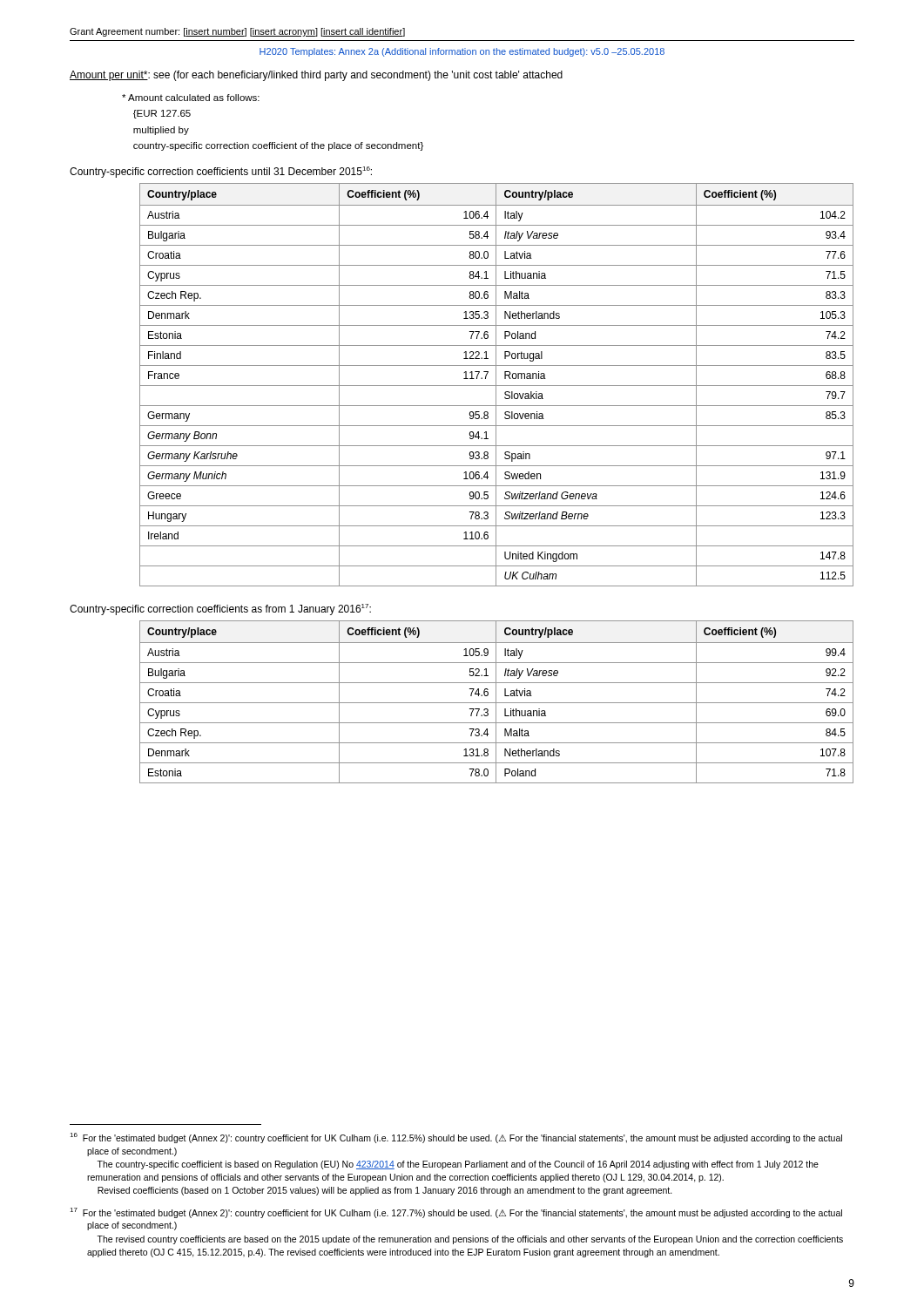Locate the block of text that opens with "Amount calculated as follows:"
This screenshot has height=1307, width=924.
coord(191,98)
